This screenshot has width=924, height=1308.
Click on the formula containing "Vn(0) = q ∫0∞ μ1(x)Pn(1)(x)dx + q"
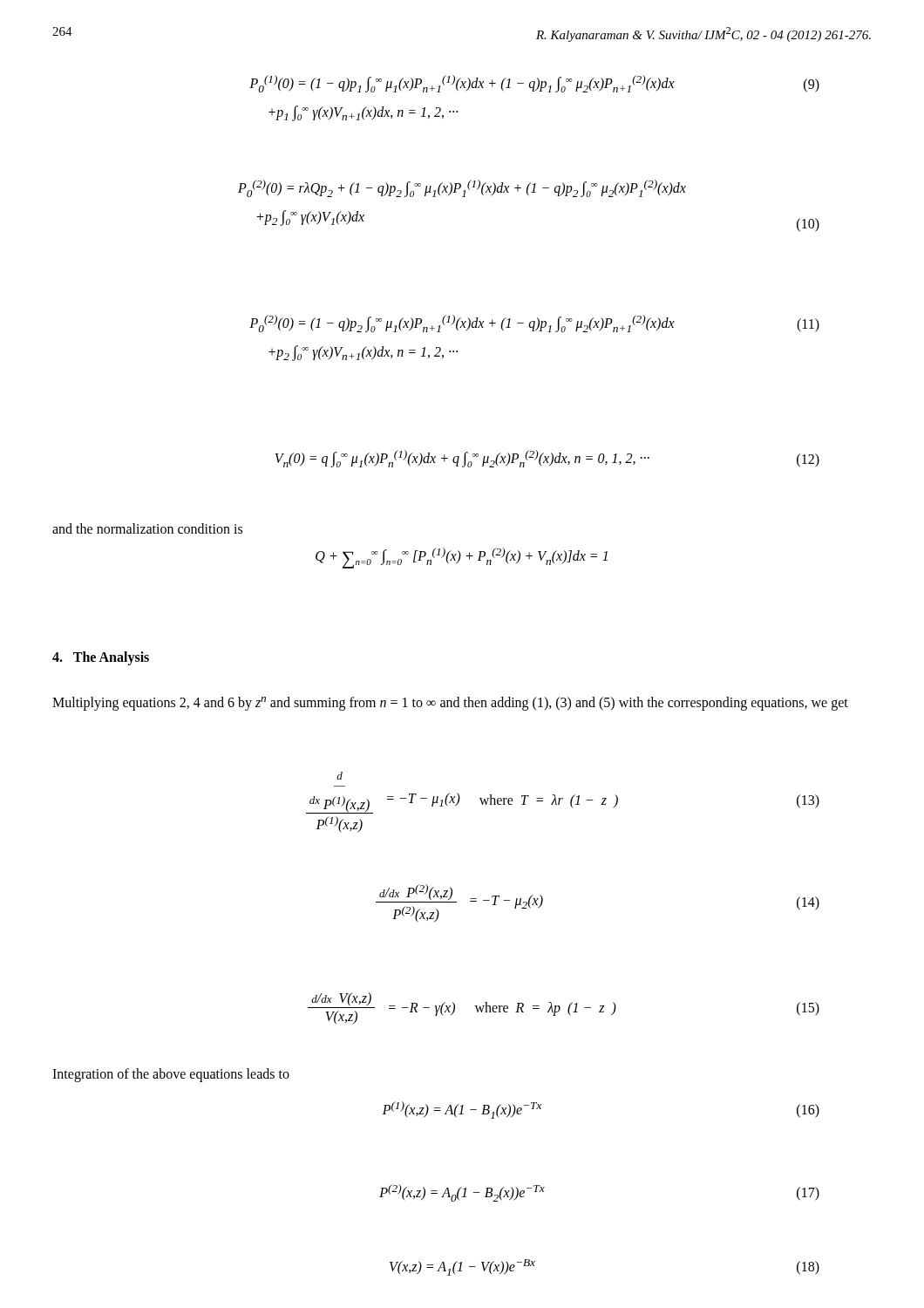point(547,459)
